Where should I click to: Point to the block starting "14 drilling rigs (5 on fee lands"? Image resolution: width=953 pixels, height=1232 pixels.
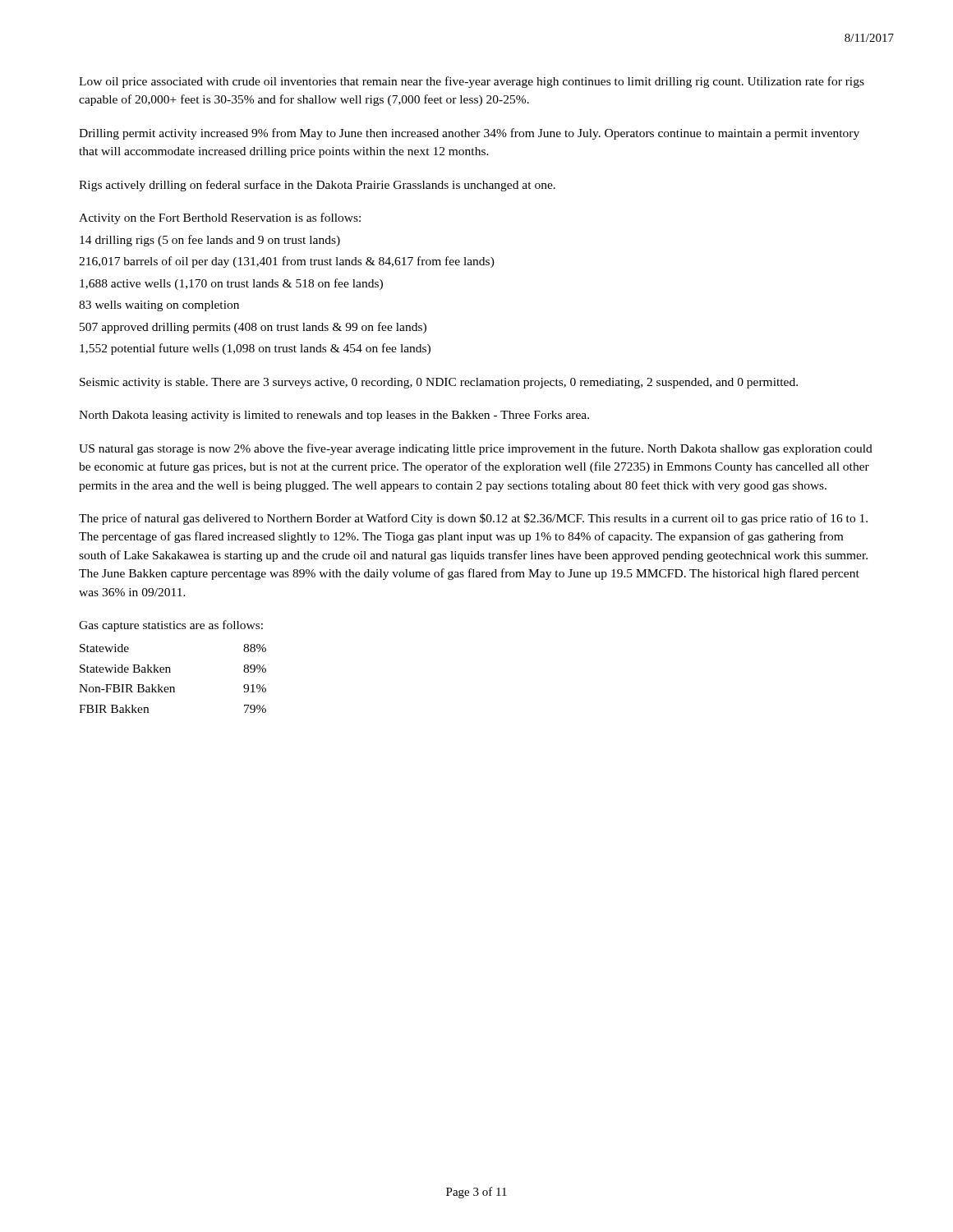pos(210,239)
